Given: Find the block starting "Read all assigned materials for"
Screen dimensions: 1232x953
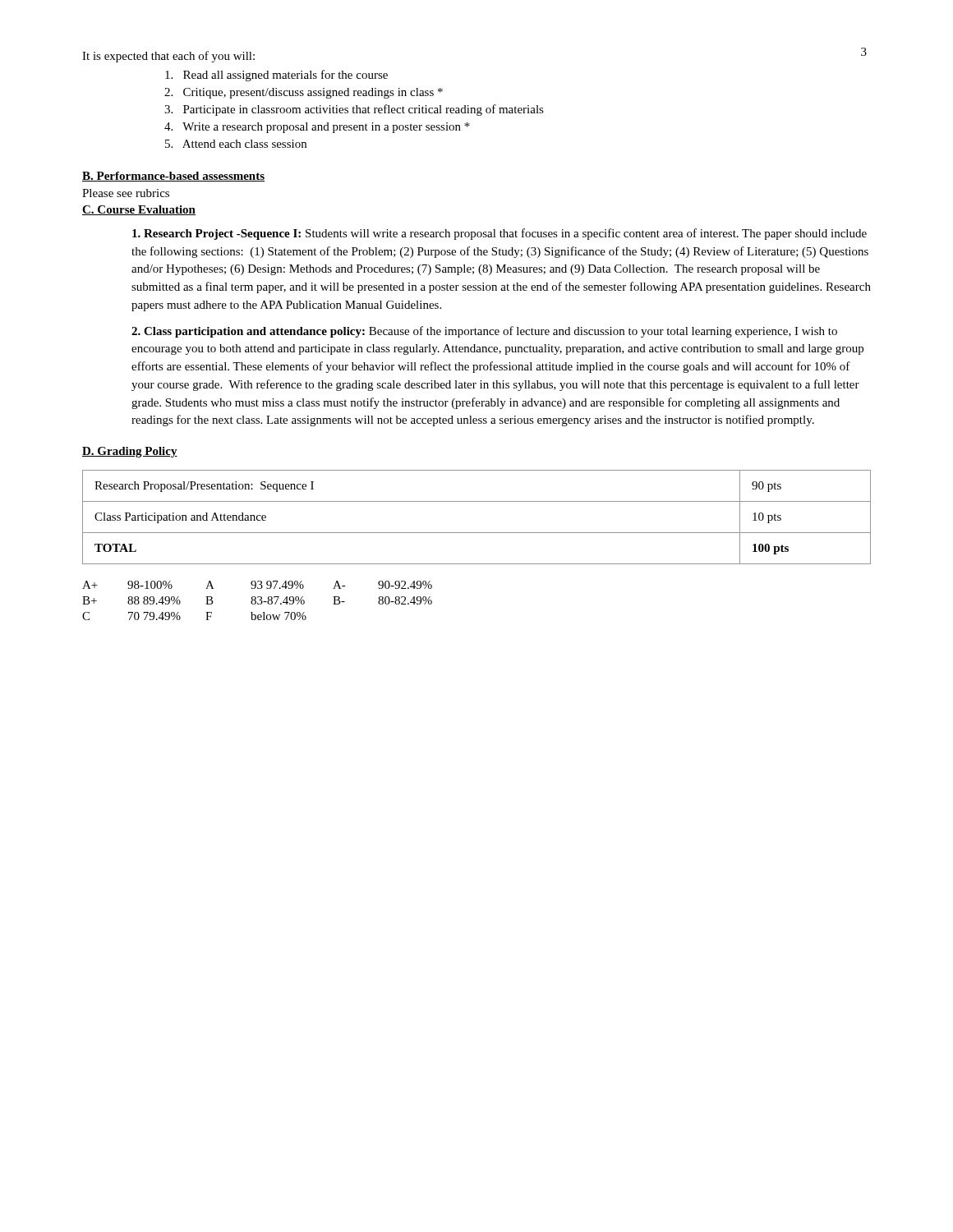Looking at the screenshot, I should 276,75.
